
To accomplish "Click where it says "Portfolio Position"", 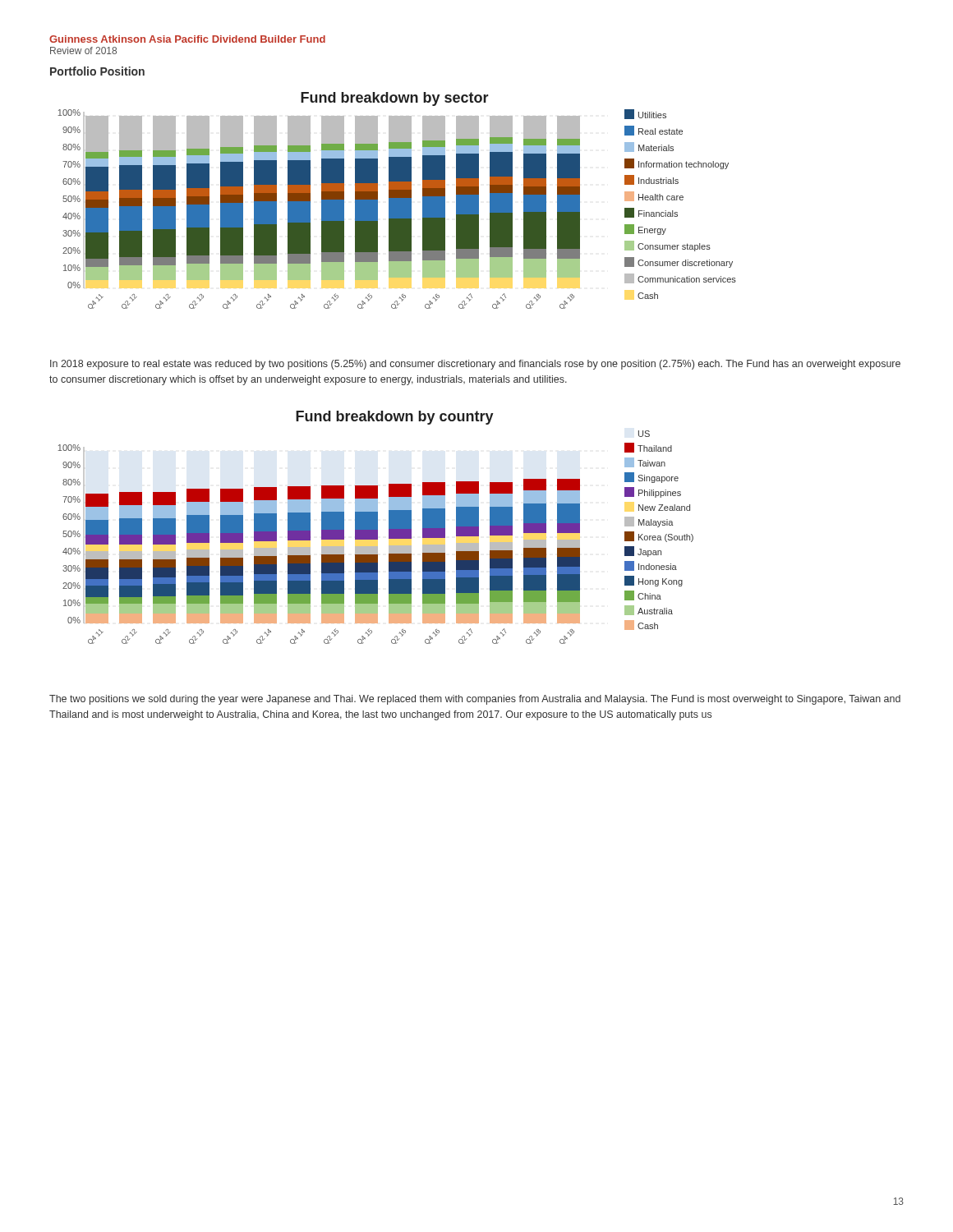I will pyautogui.click(x=97, y=71).
